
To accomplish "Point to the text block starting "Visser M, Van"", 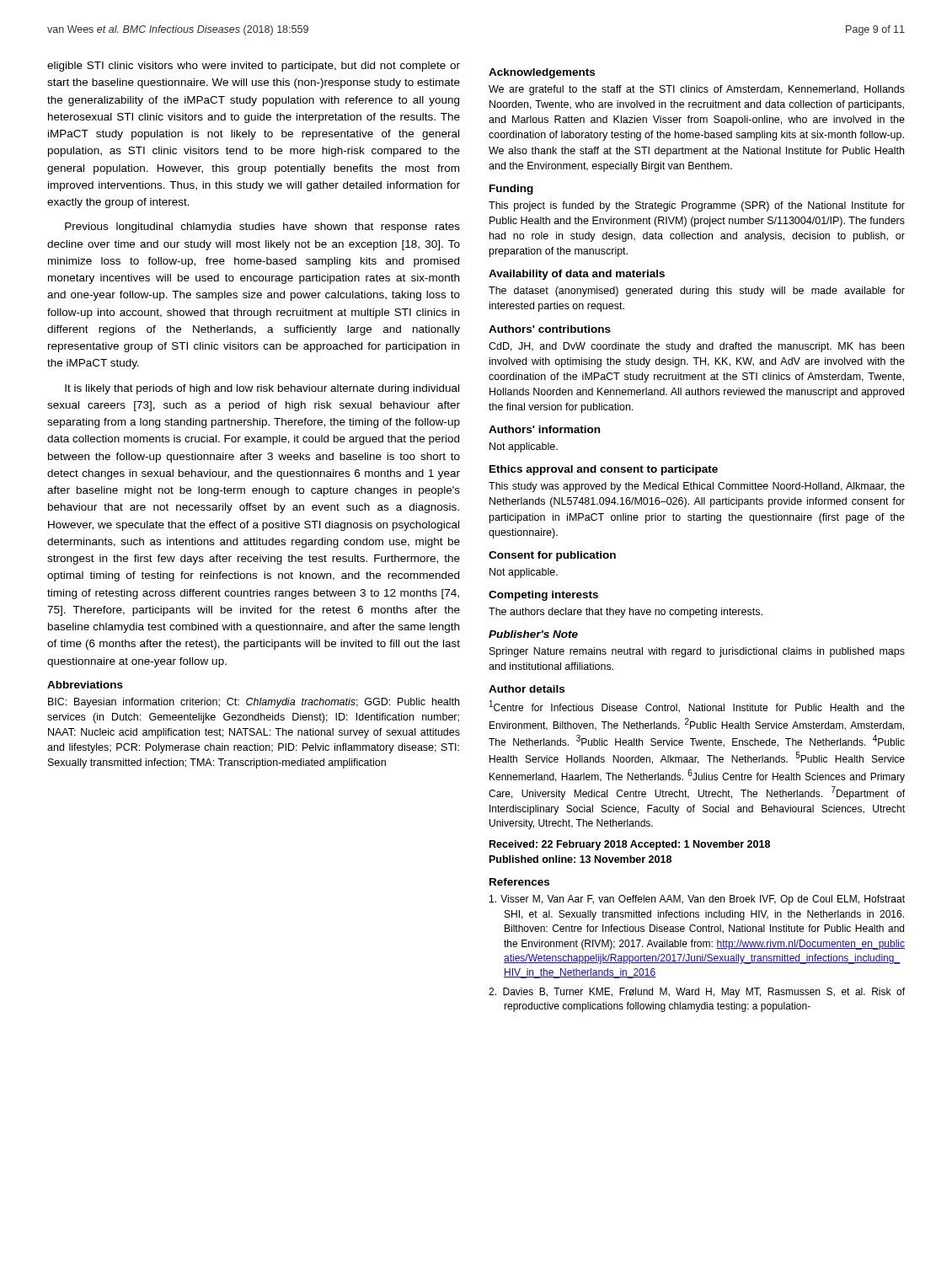I will click(x=697, y=937).
